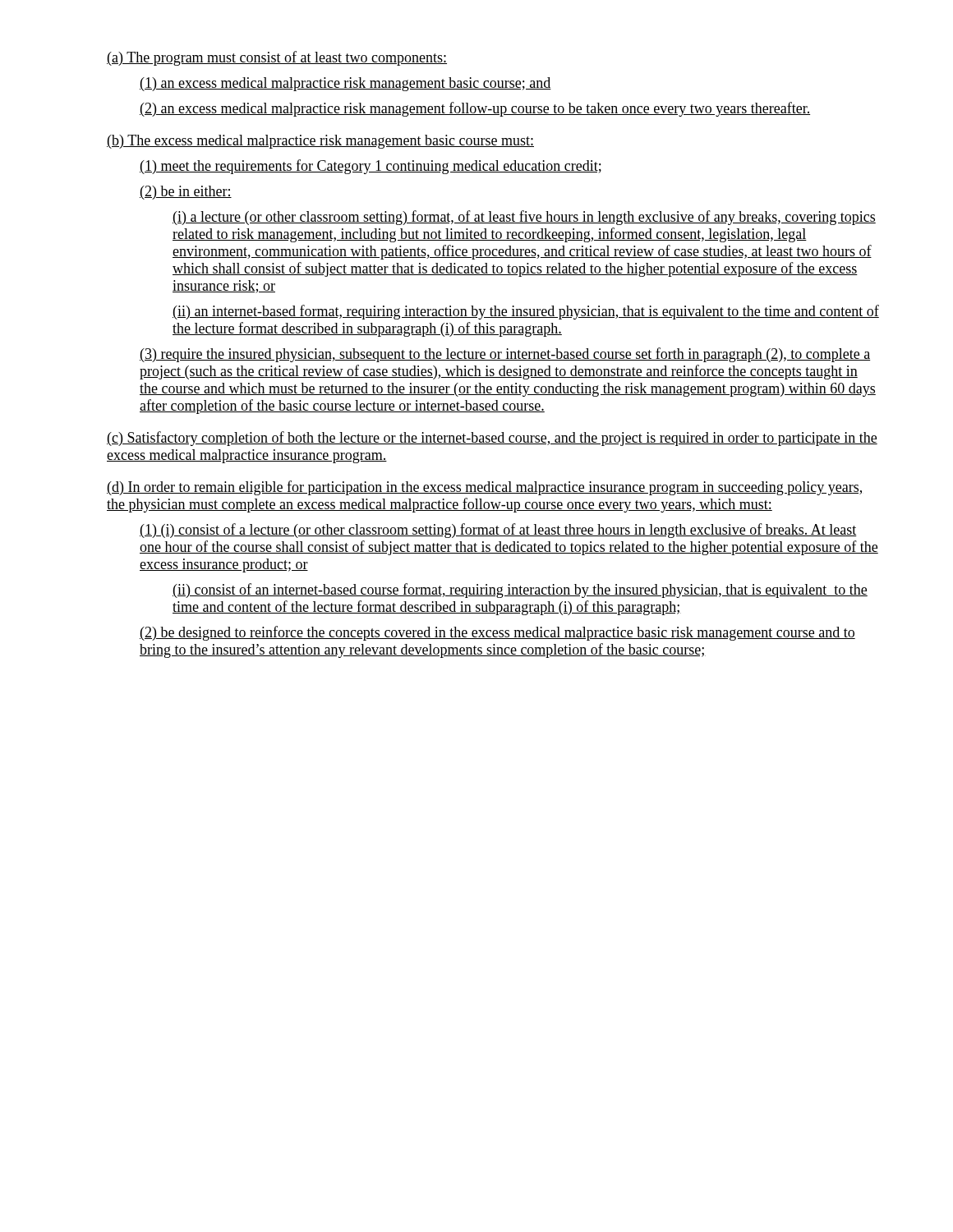Click on the passage starting "(ii) consist of an internet-based course format, requiring"
The height and width of the screenshot is (1232, 953).
point(520,598)
